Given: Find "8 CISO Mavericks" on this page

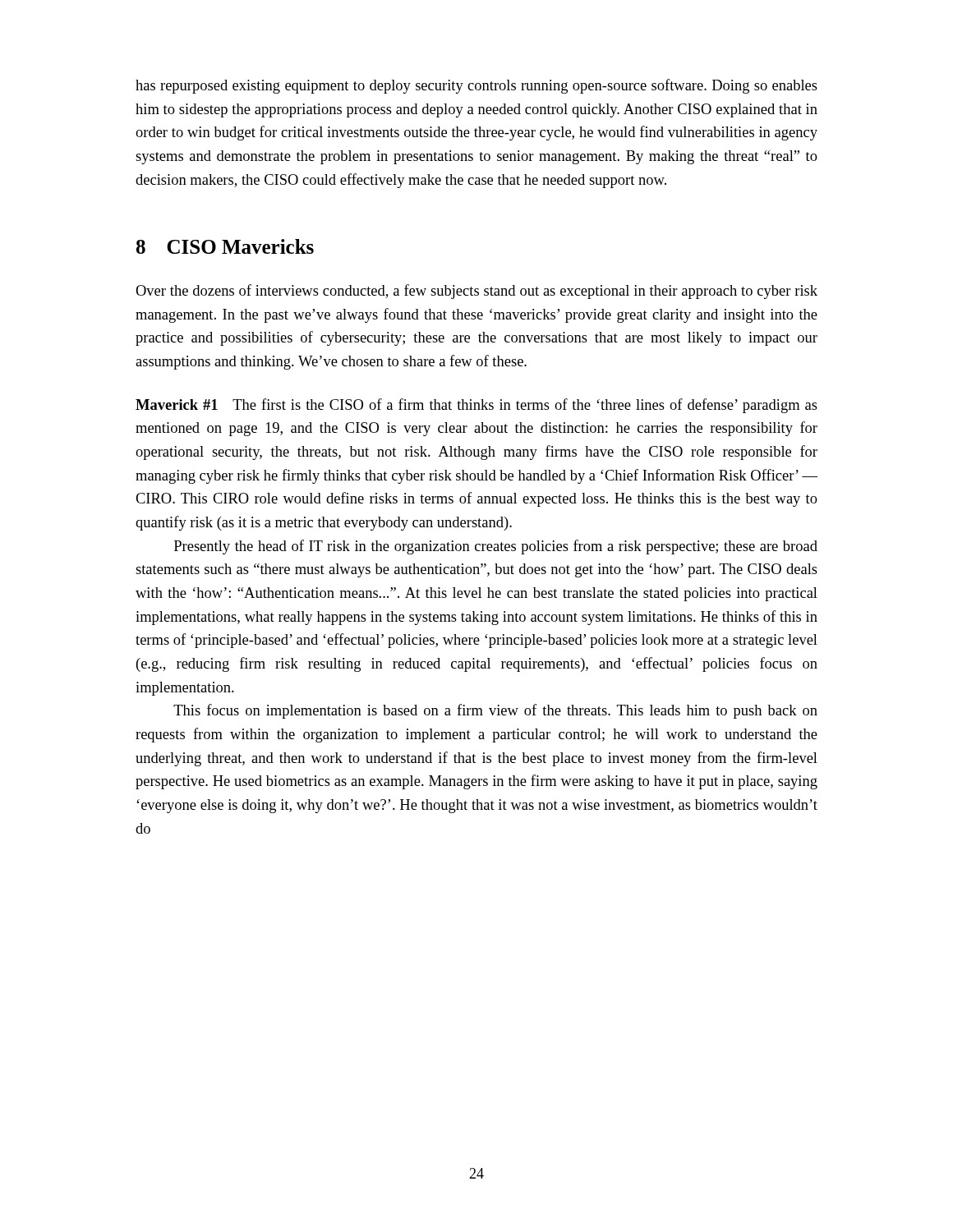Looking at the screenshot, I should point(225,247).
